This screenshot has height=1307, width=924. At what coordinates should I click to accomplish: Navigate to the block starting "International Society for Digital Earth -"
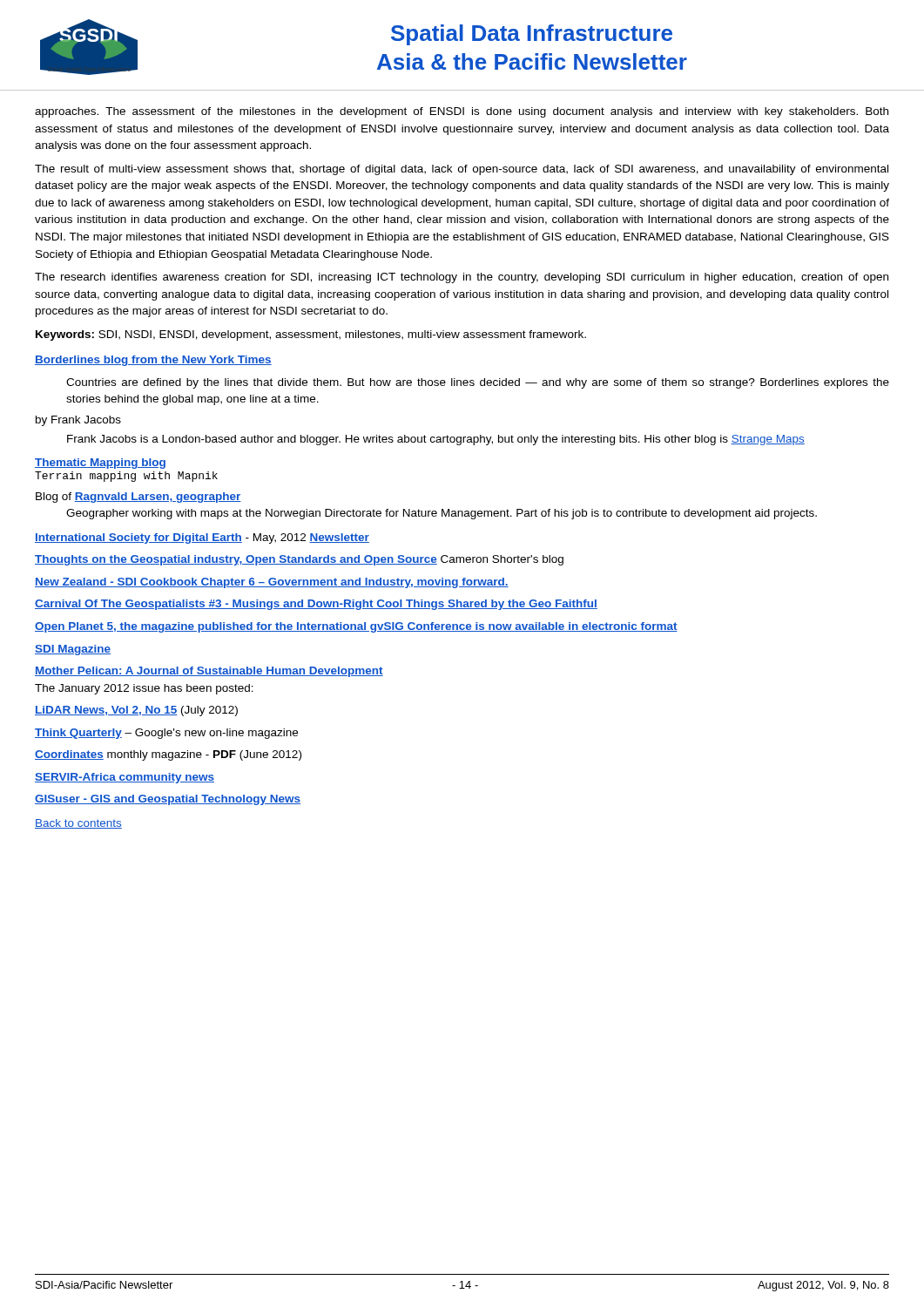pyautogui.click(x=202, y=537)
